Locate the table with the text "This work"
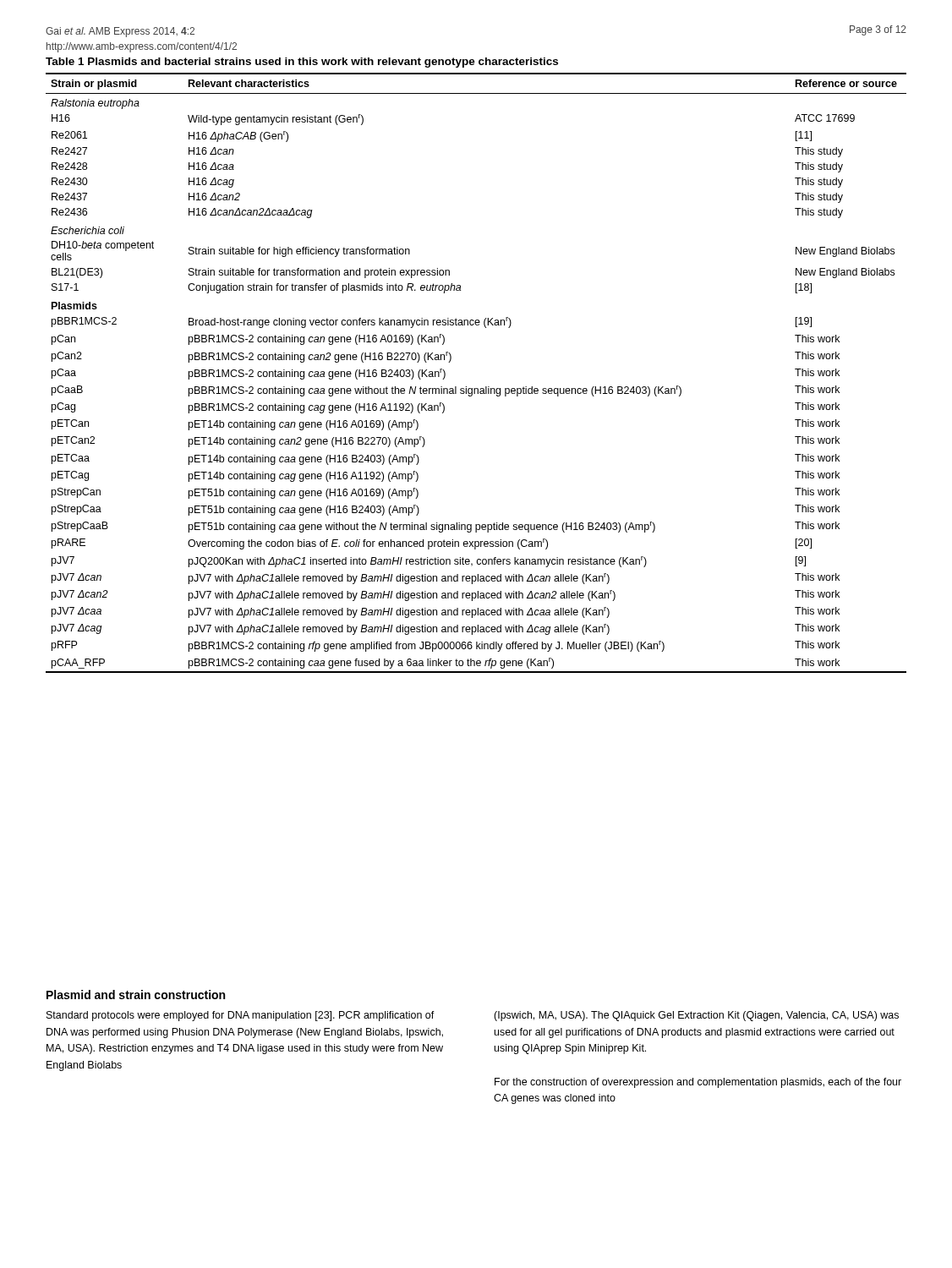 tap(476, 364)
